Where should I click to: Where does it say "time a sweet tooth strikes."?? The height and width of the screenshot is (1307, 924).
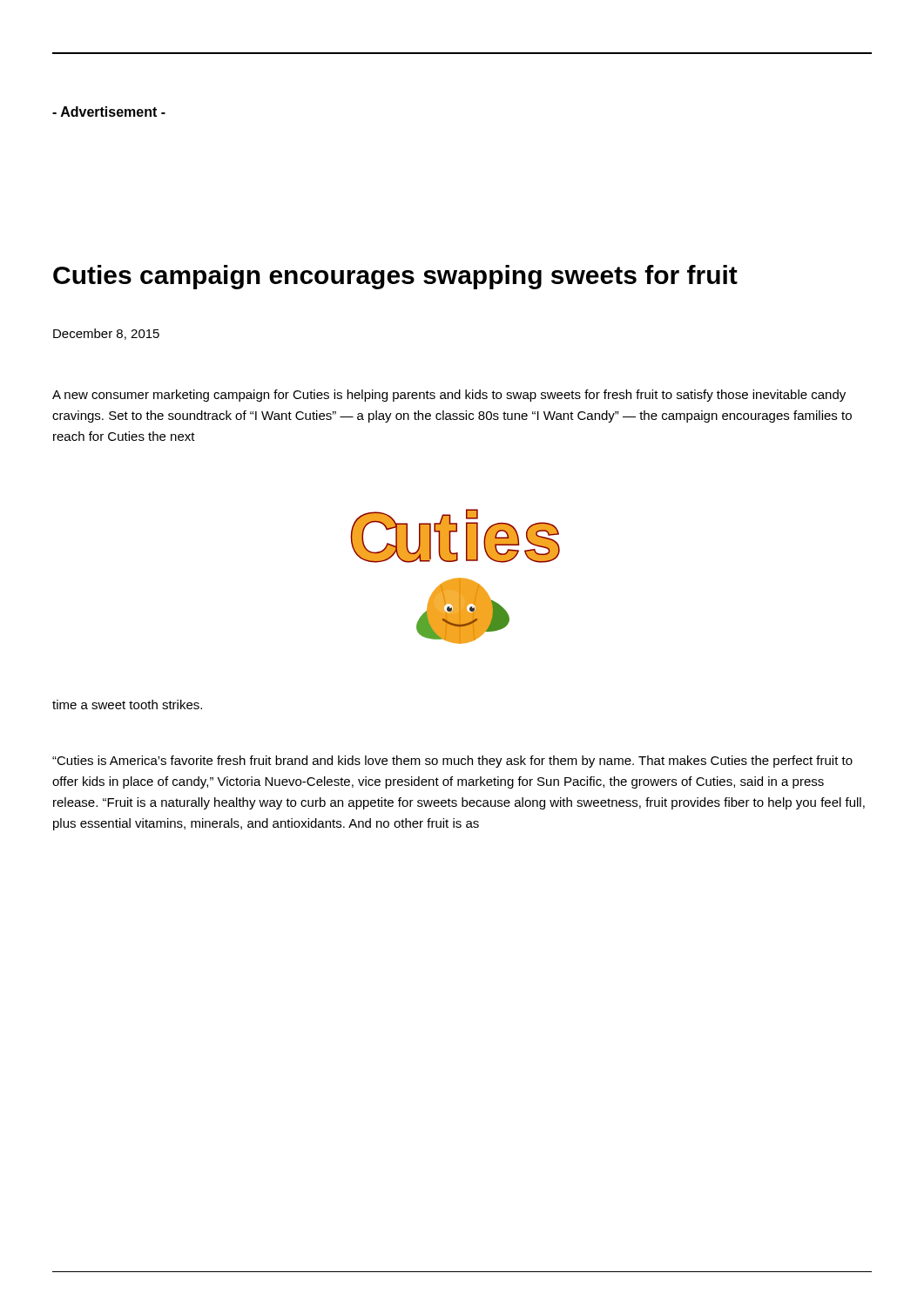coord(128,704)
